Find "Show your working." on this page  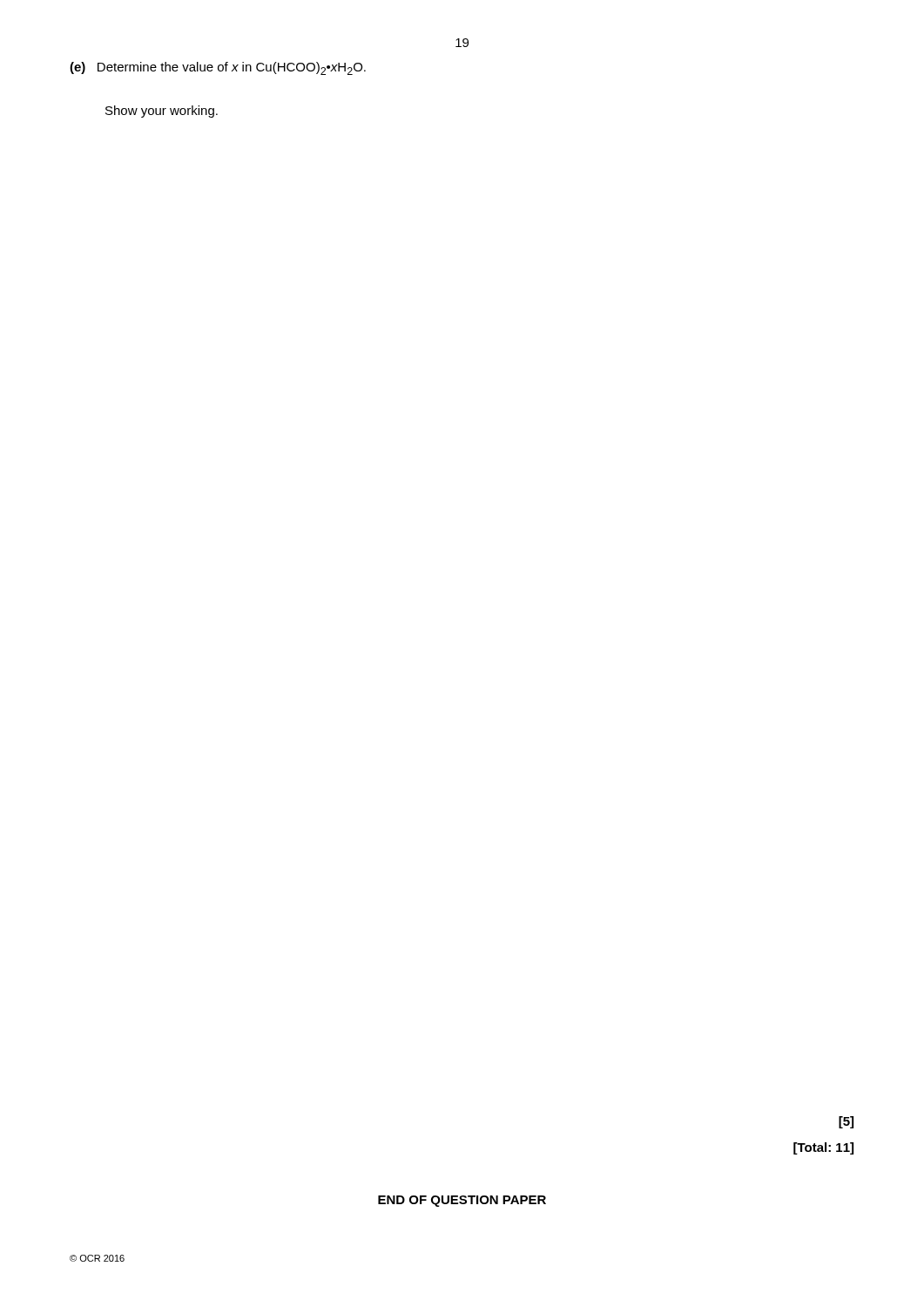162,110
